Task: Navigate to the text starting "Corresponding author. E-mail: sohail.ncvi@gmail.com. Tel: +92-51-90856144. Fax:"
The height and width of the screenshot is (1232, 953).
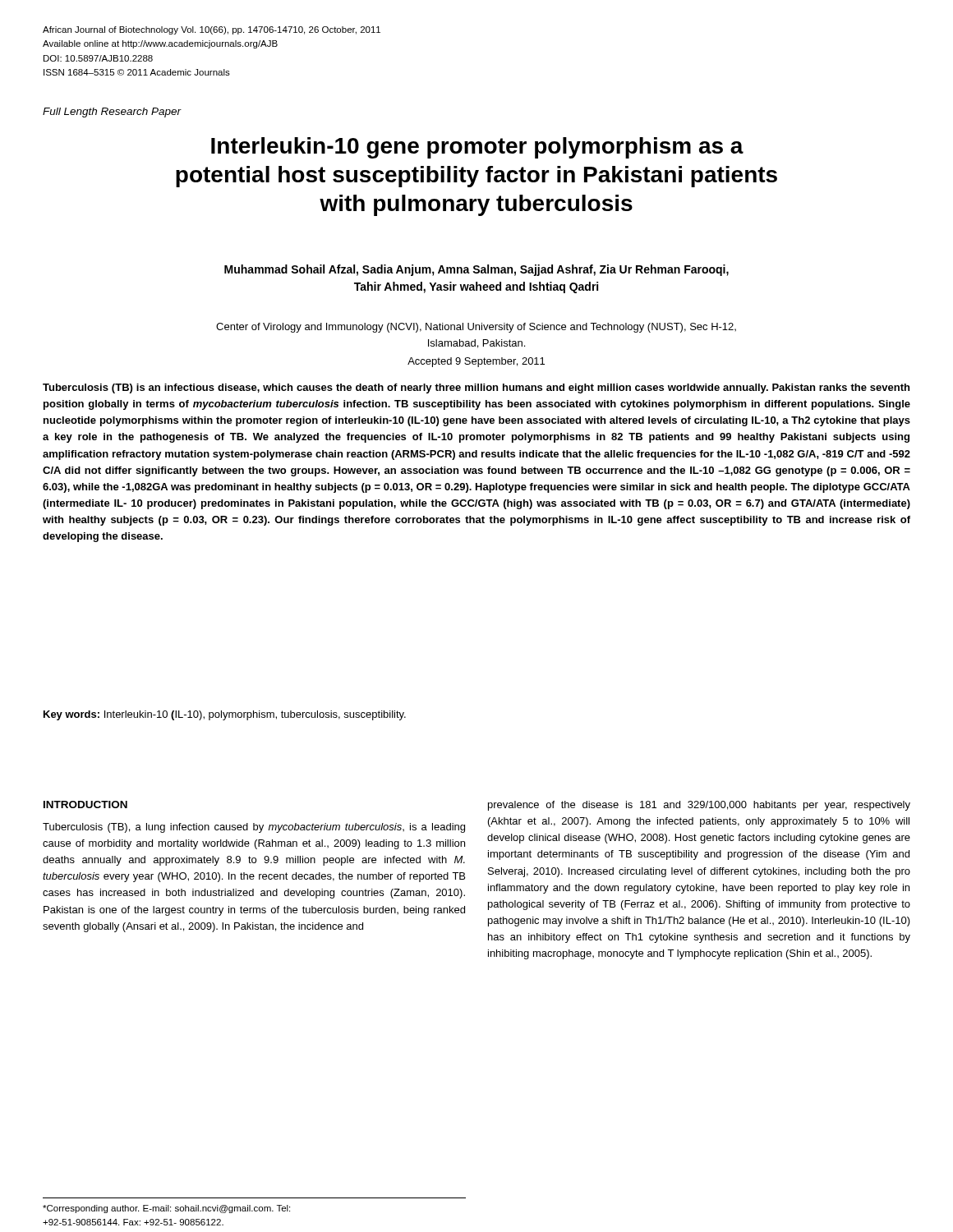Action: coord(167,1215)
